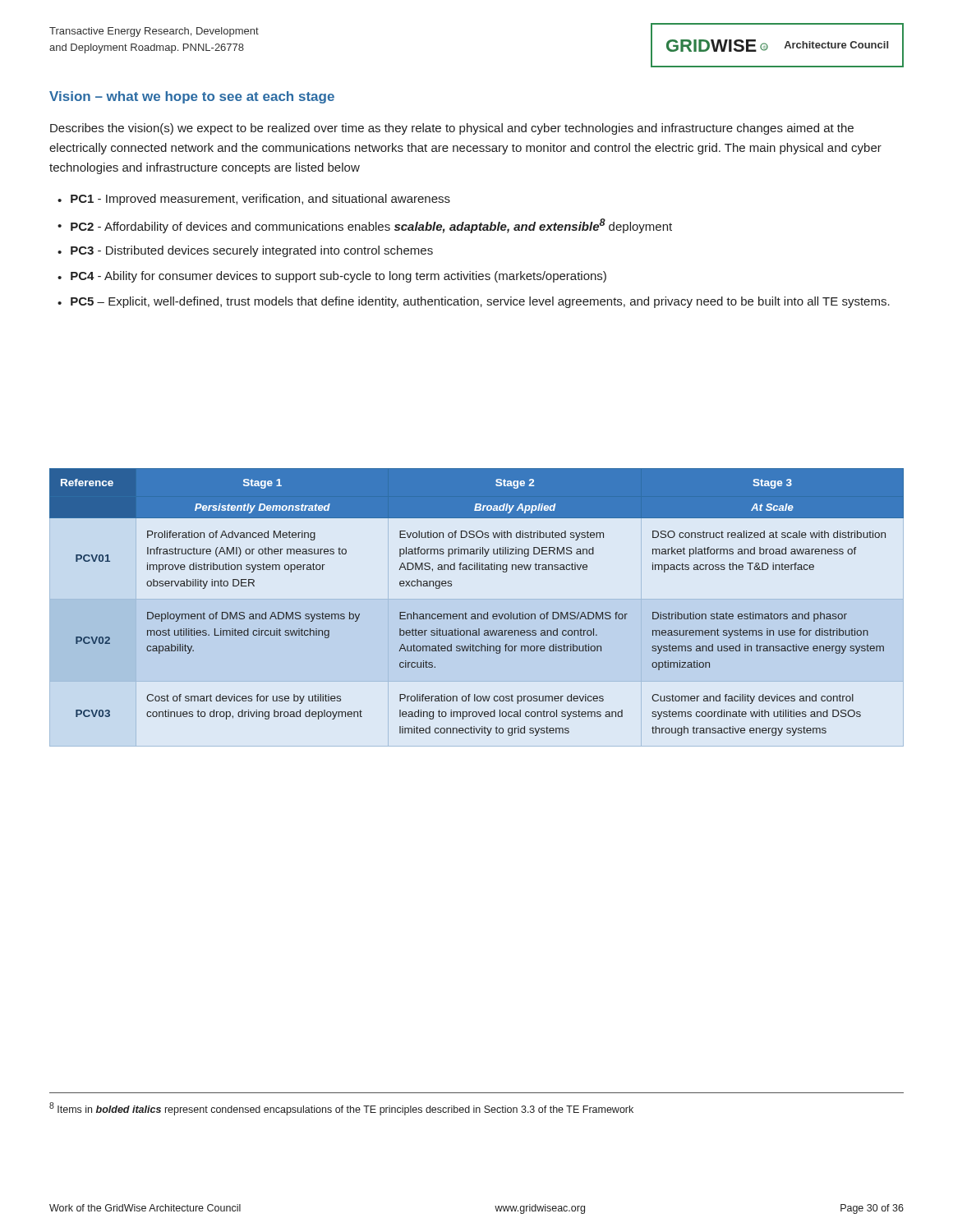
Task: Find the region starting "• PC2 - Affordability of devices and communications"
Action: pyautogui.click(x=365, y=225)
